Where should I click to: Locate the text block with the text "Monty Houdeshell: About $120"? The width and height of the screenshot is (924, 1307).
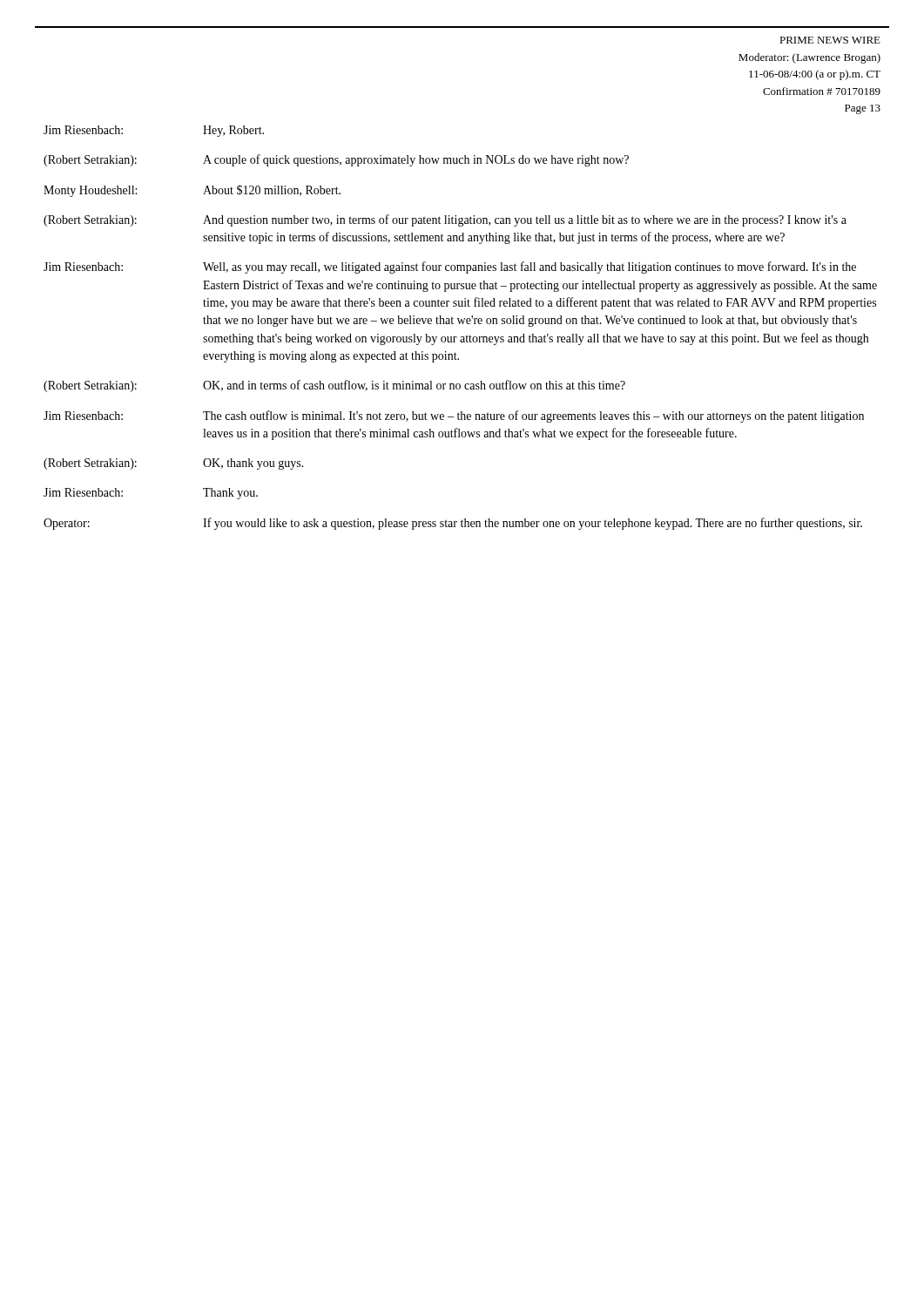click(x=95, y=190)
